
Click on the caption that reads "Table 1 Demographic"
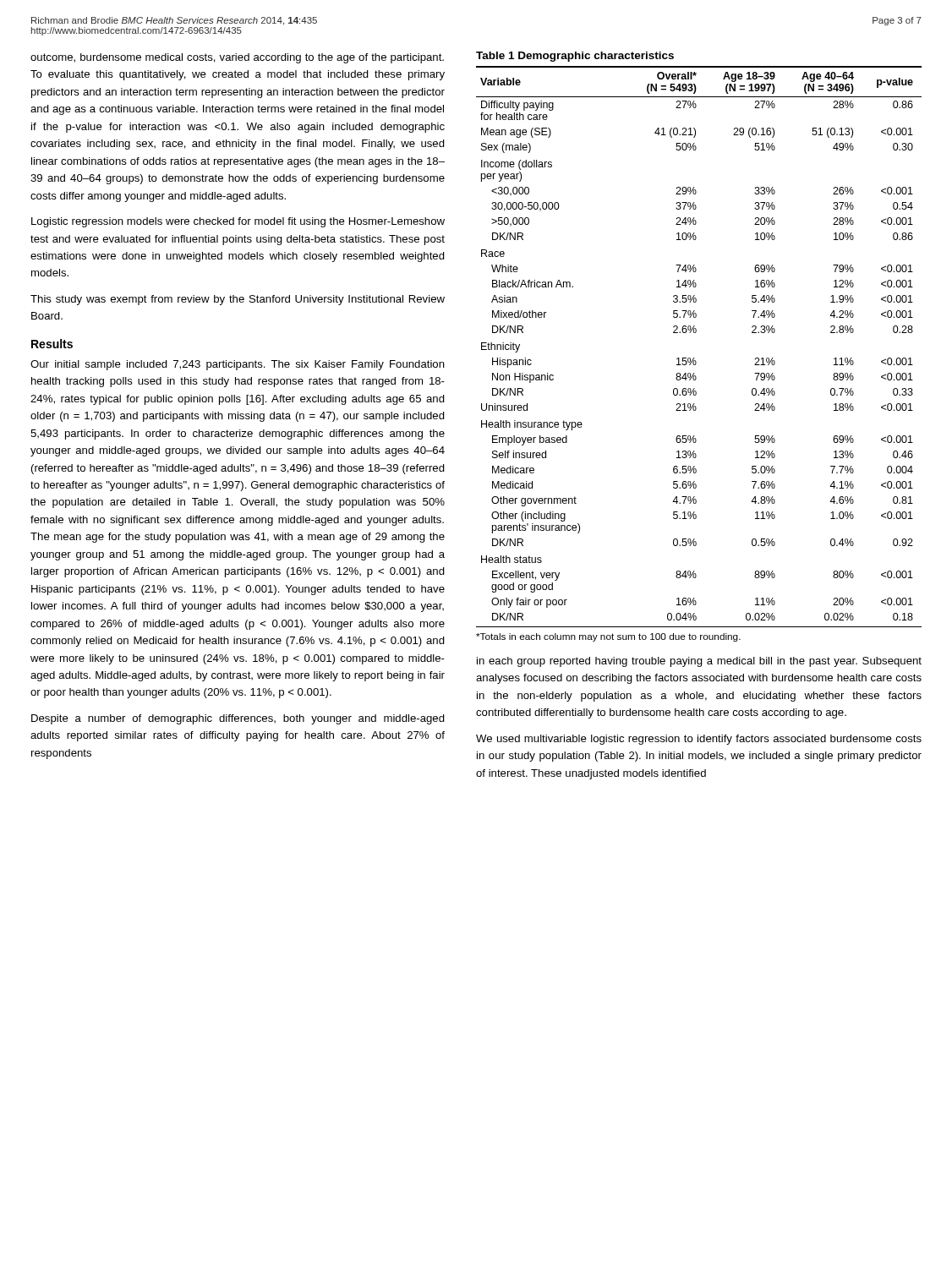tap(575, 55)
